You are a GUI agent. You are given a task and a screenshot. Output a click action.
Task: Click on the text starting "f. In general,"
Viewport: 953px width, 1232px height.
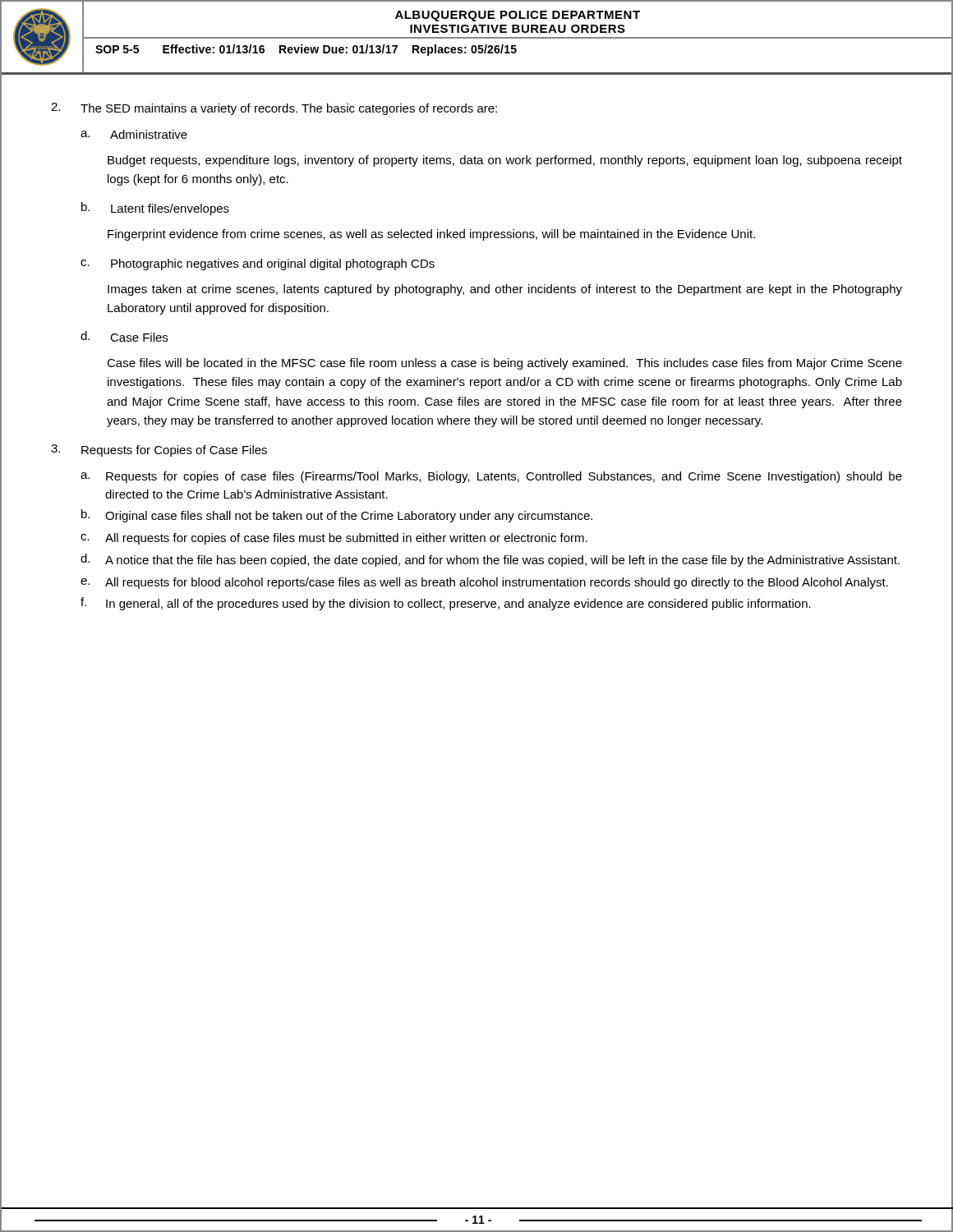491,604
